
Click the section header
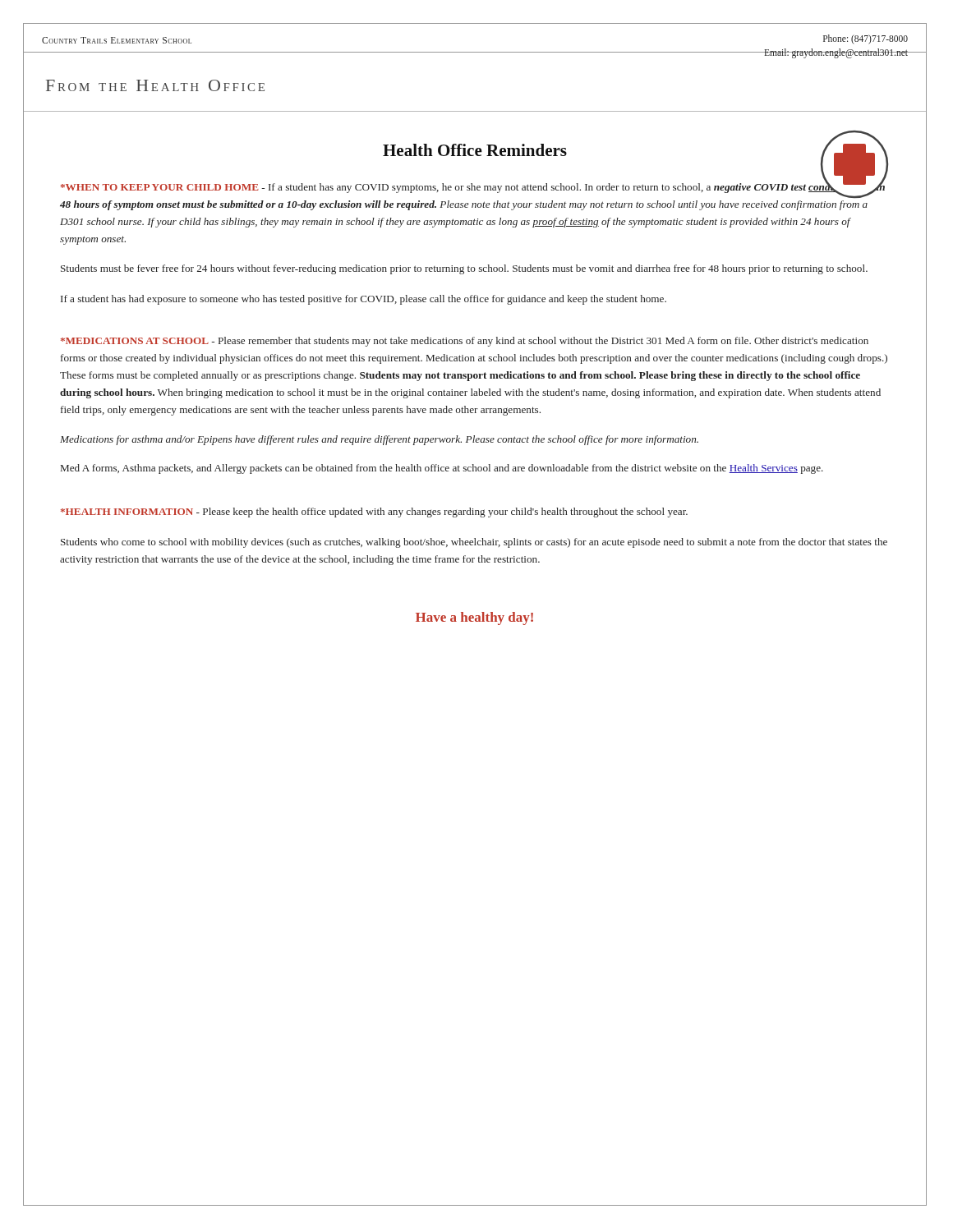pyautogui.click(x=475, y=150)
